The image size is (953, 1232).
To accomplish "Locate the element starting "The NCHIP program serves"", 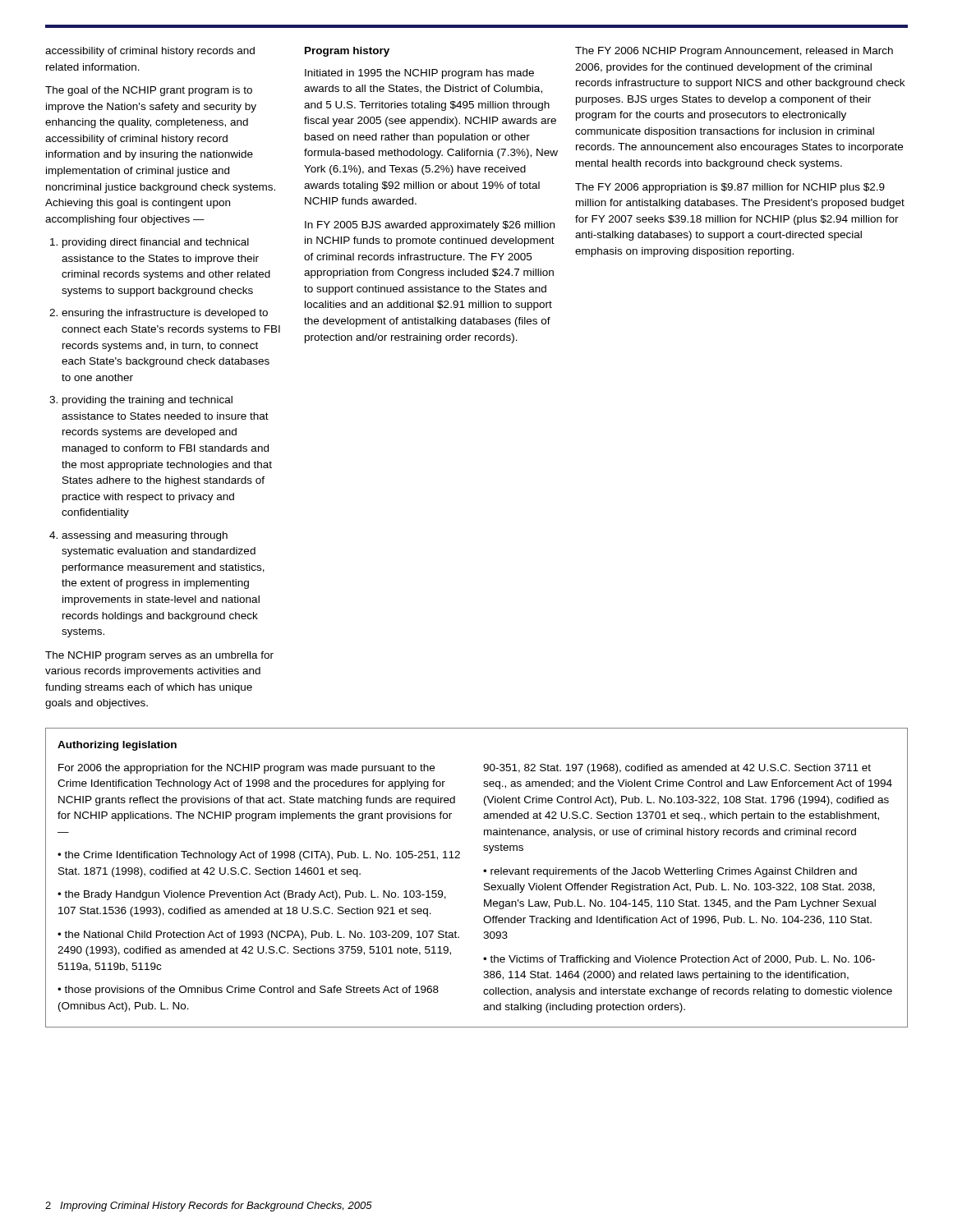I will (x=159, y=679).
